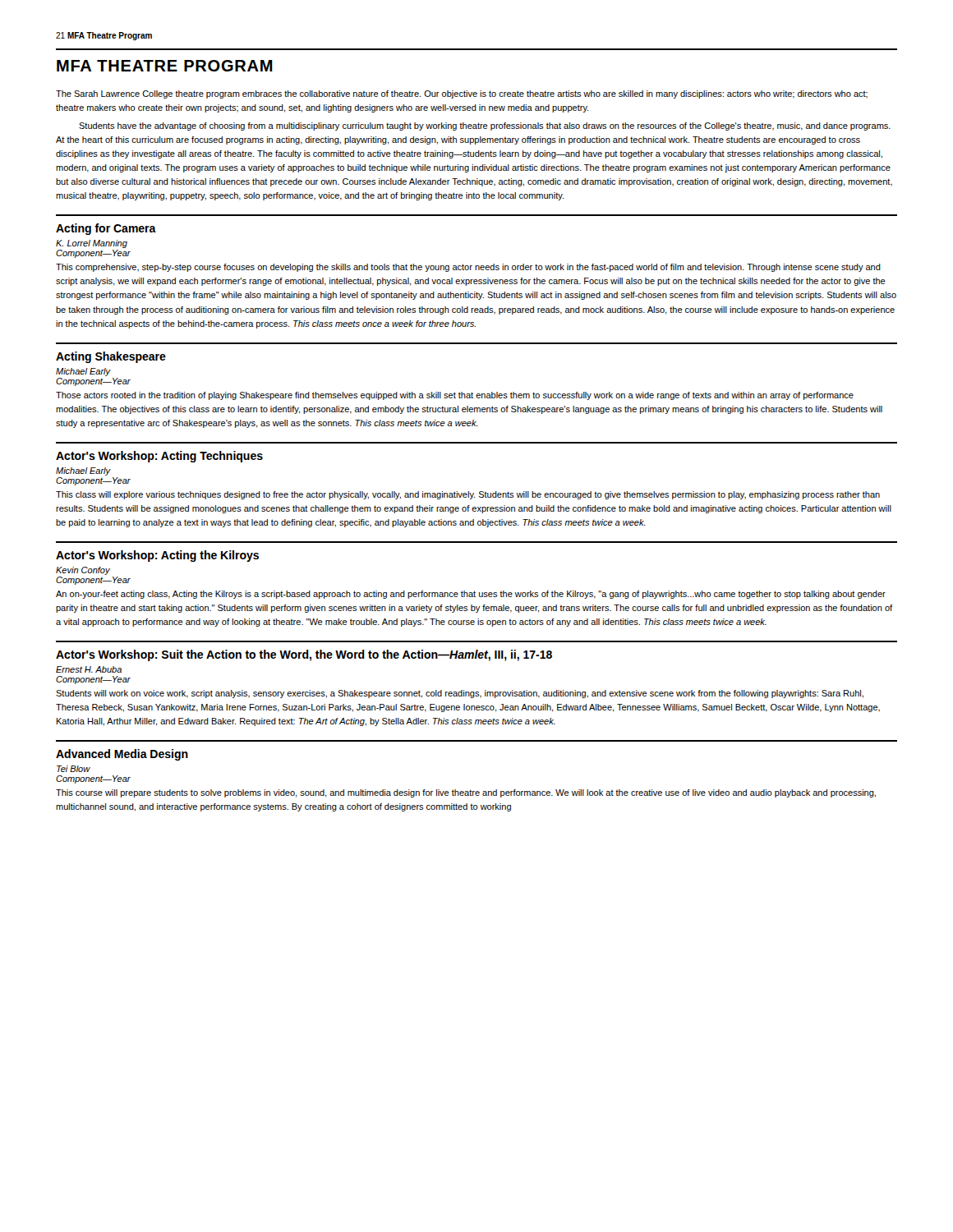Locate the section header containing "Actor's Workshop: Suit the"

tap(304, 655)
